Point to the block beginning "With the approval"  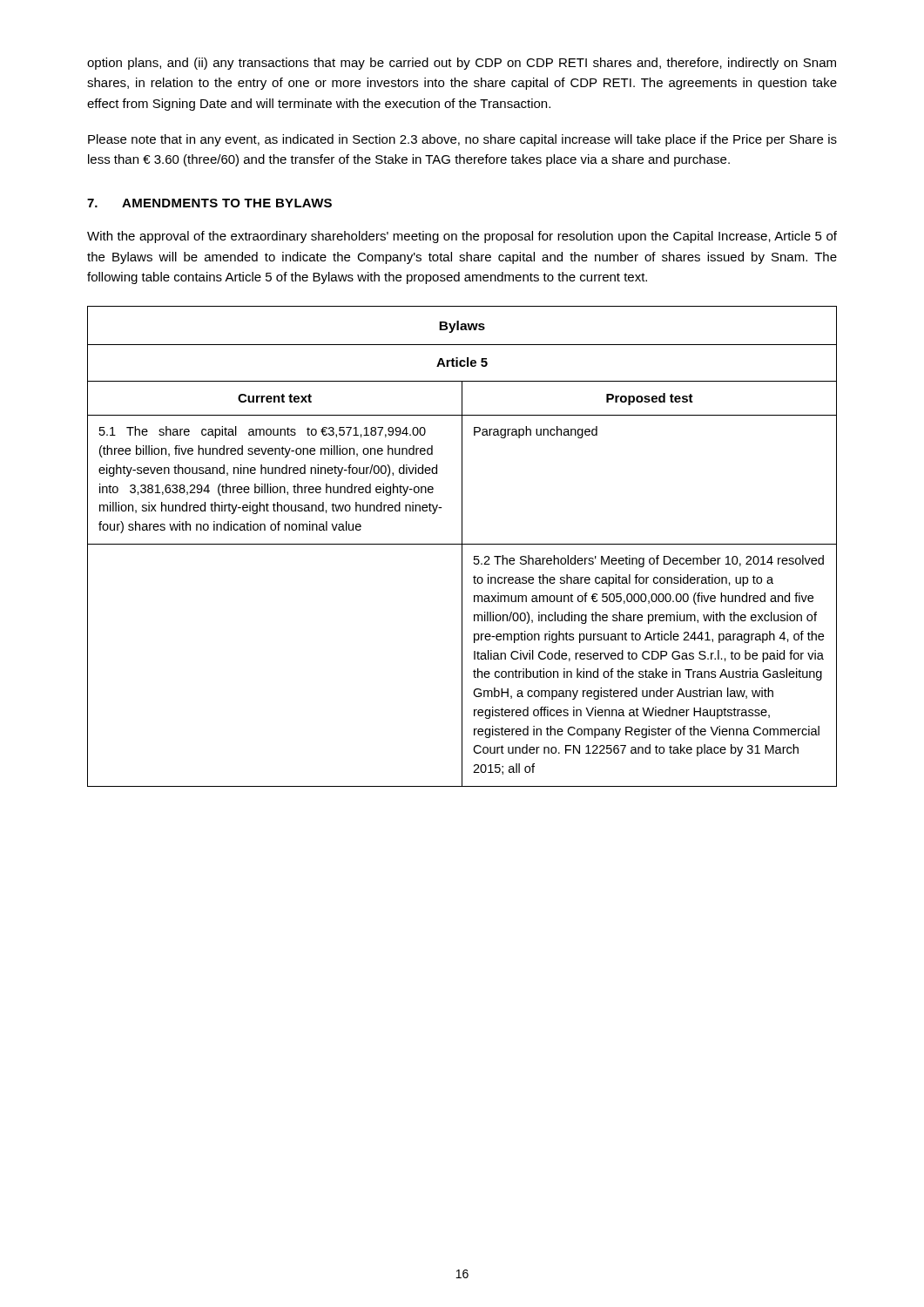click(462, 256)
